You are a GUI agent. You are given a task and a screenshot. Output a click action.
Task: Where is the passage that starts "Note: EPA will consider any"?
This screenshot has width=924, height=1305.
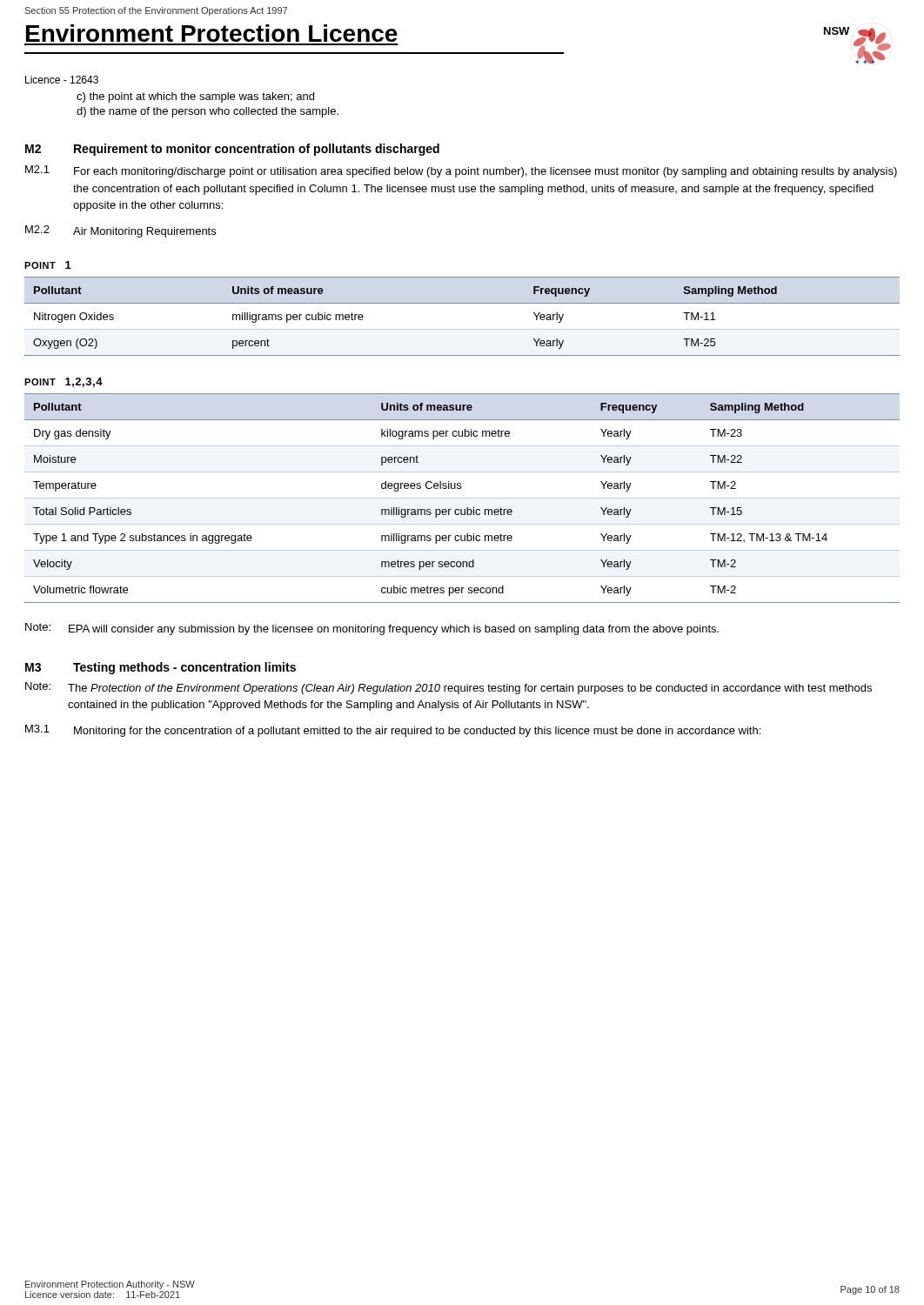coord(462,629)
